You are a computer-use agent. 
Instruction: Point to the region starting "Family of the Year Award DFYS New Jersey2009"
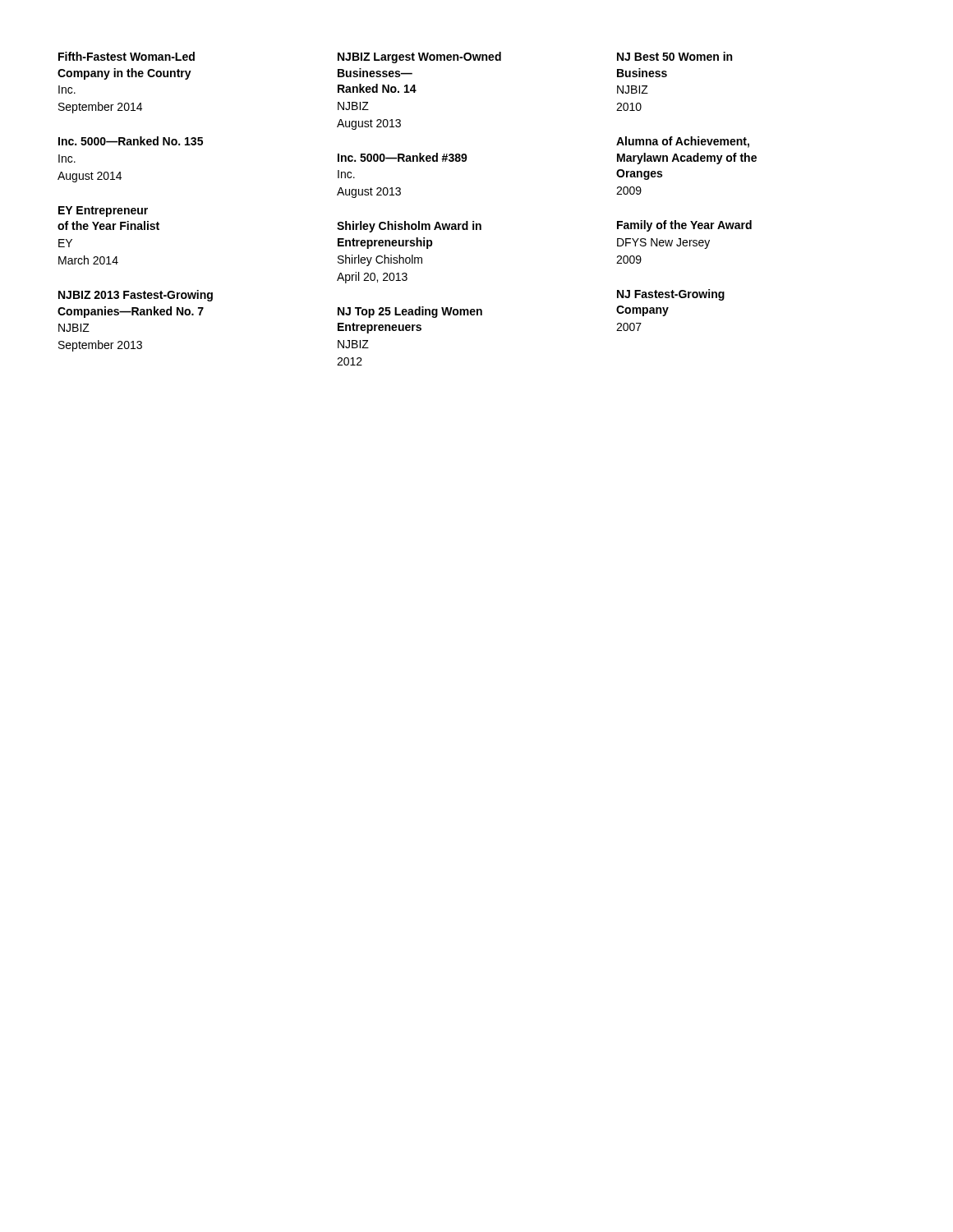click(684, 226)
